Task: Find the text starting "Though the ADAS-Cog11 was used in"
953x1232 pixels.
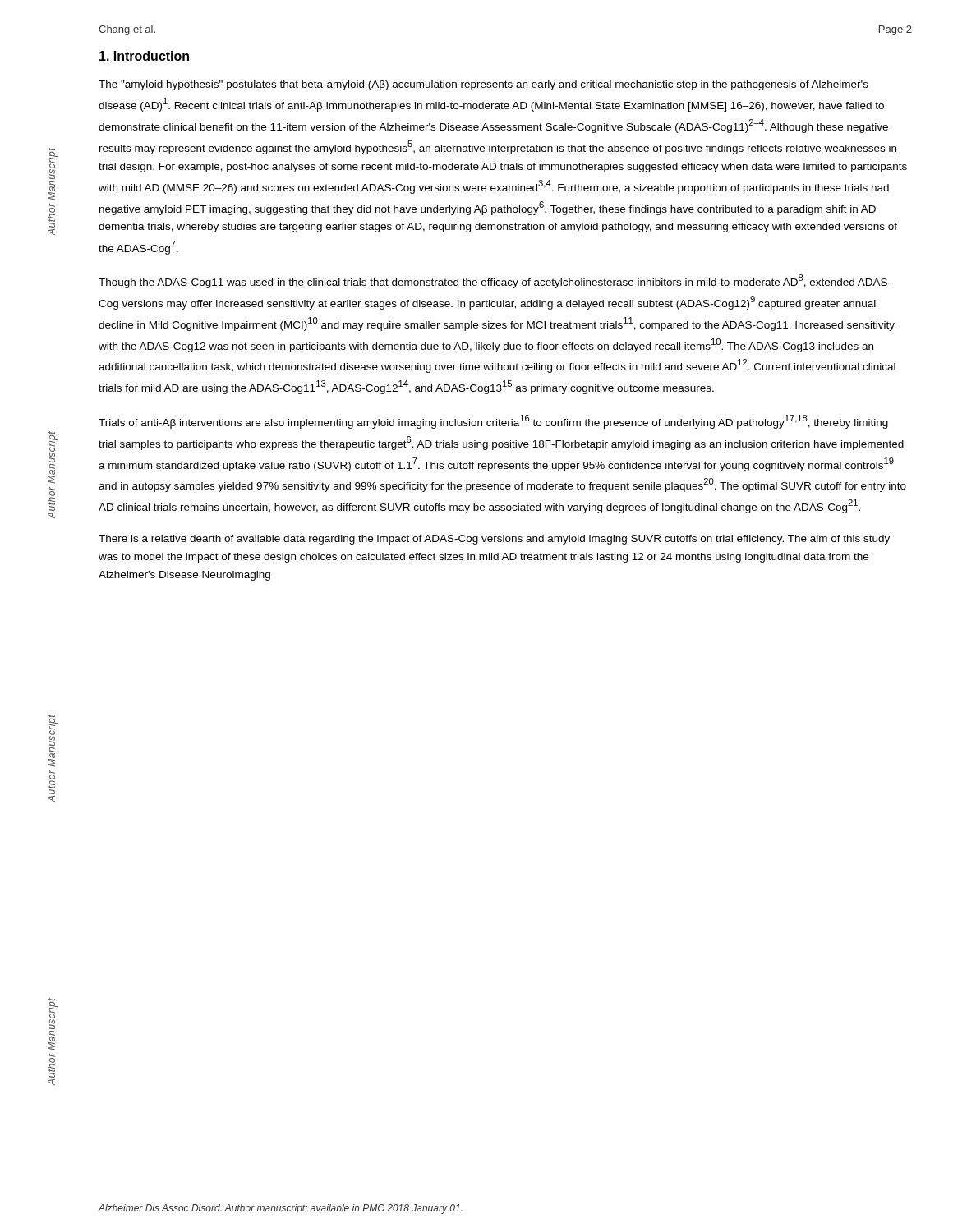Action: (497, 334)
